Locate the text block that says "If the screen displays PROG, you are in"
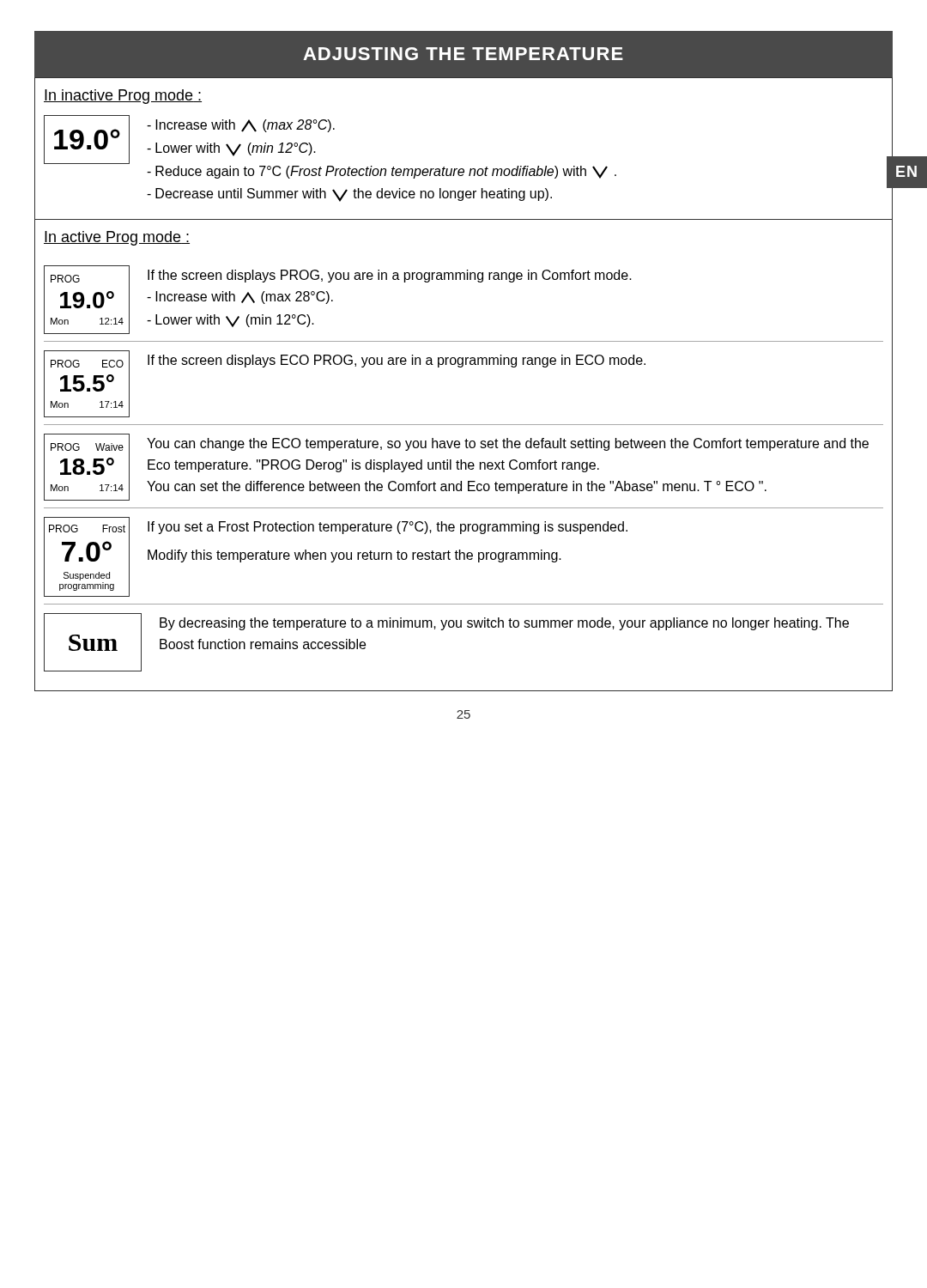Viewport: 927px width, 1288px height. tap(390, 276)
